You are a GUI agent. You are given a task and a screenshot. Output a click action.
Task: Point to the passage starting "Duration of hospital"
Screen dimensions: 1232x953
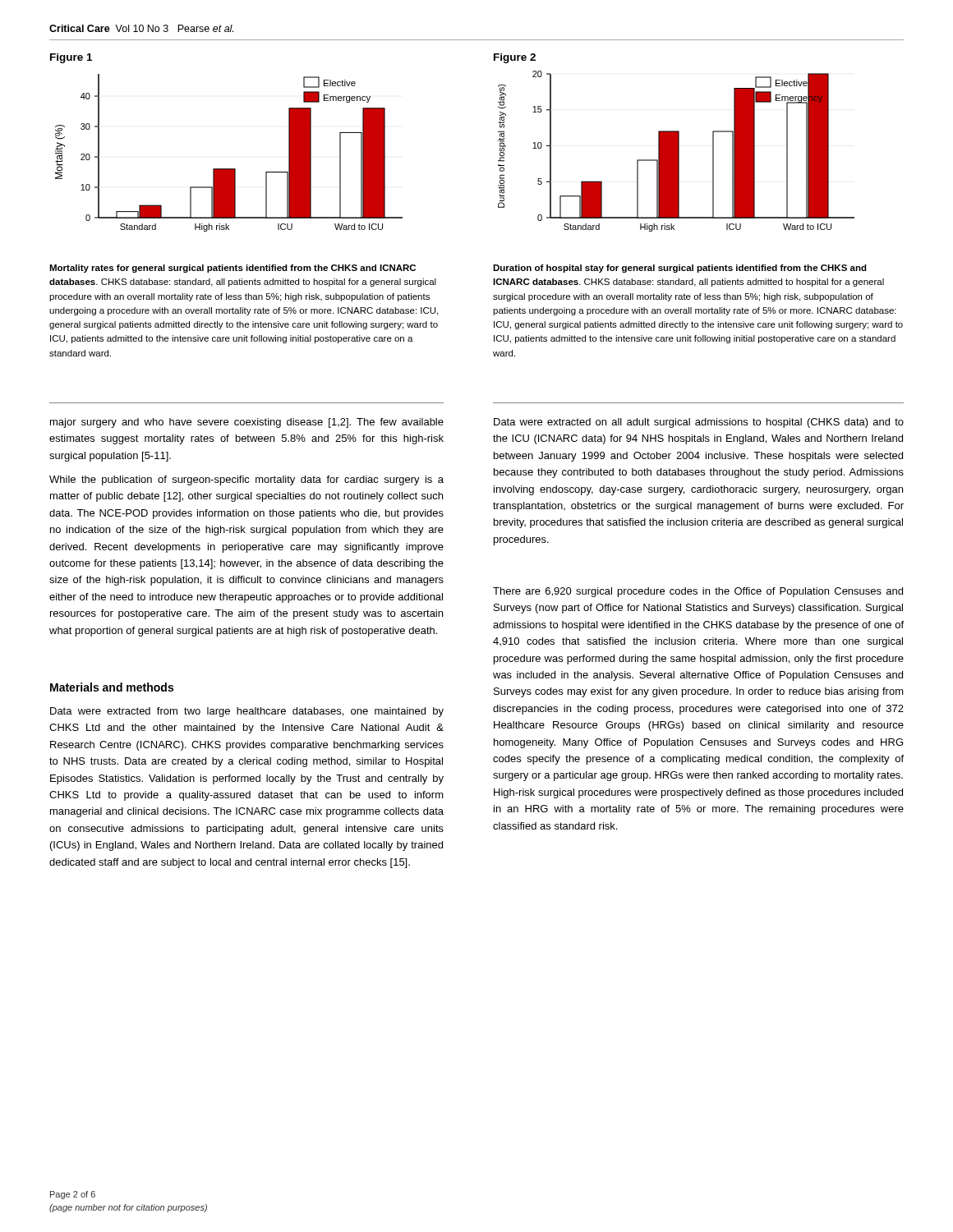(x=698, y=310)
